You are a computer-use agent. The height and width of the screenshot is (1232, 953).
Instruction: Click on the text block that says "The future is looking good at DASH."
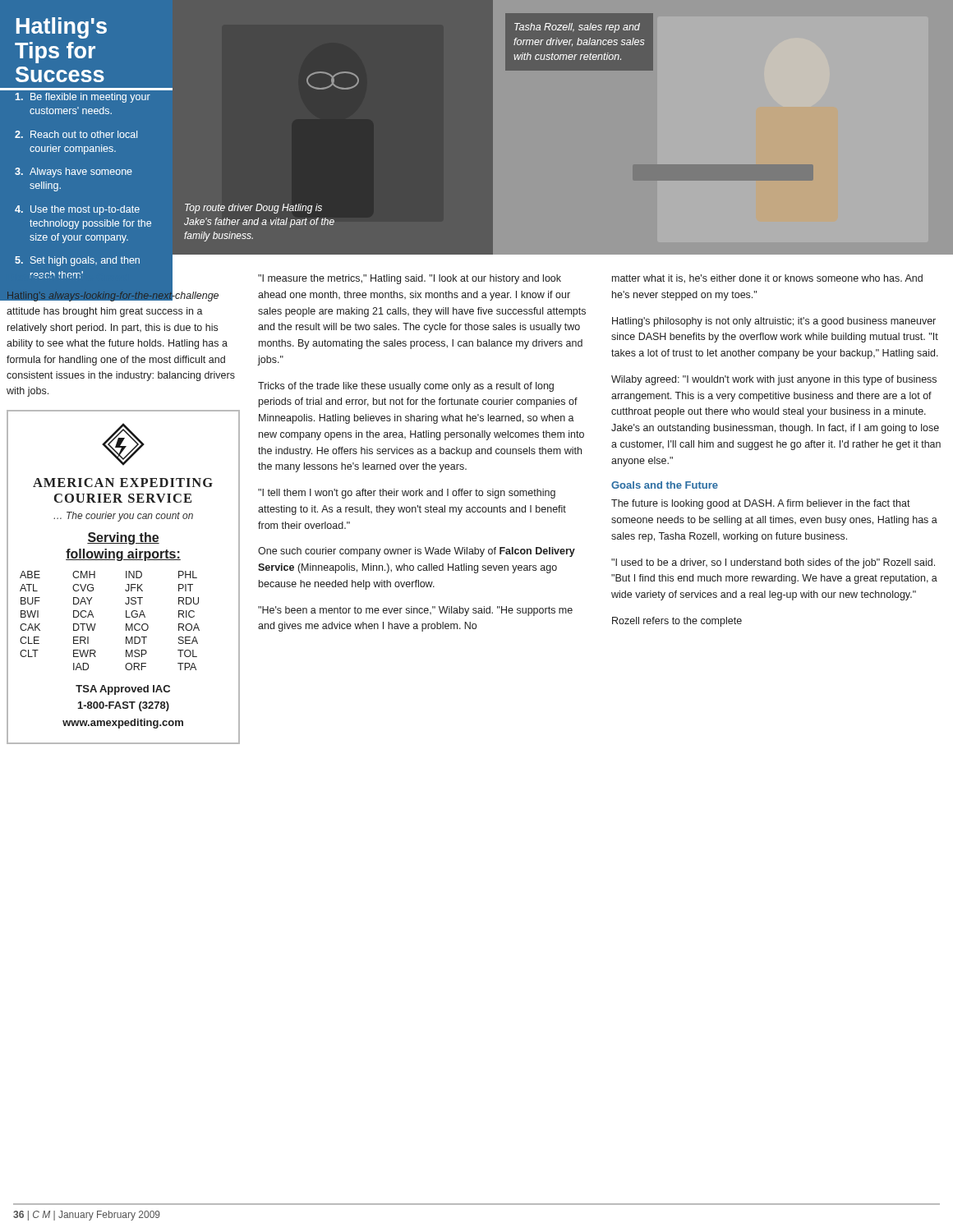coord(774,520)
